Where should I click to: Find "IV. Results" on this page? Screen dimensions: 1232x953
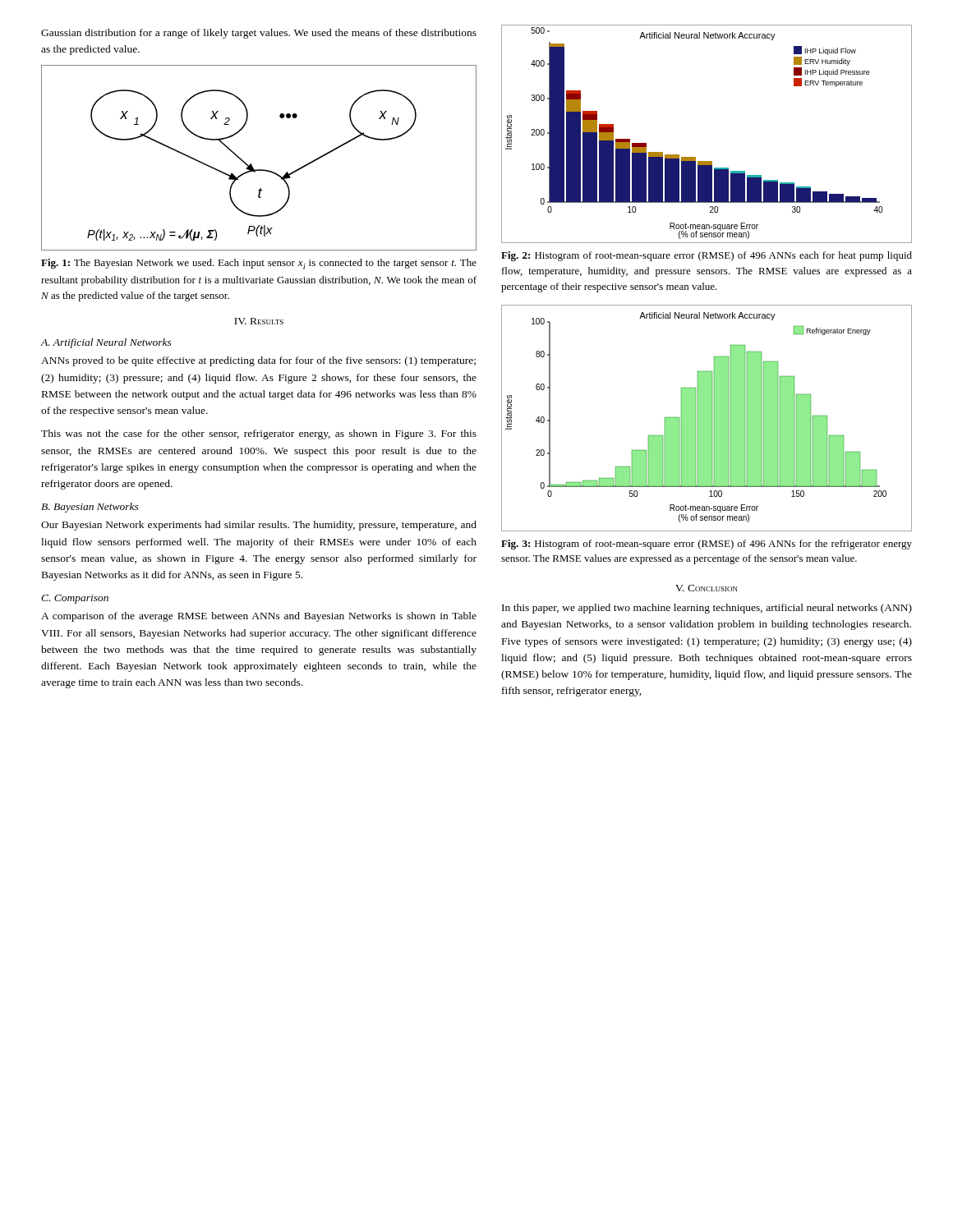259,321
